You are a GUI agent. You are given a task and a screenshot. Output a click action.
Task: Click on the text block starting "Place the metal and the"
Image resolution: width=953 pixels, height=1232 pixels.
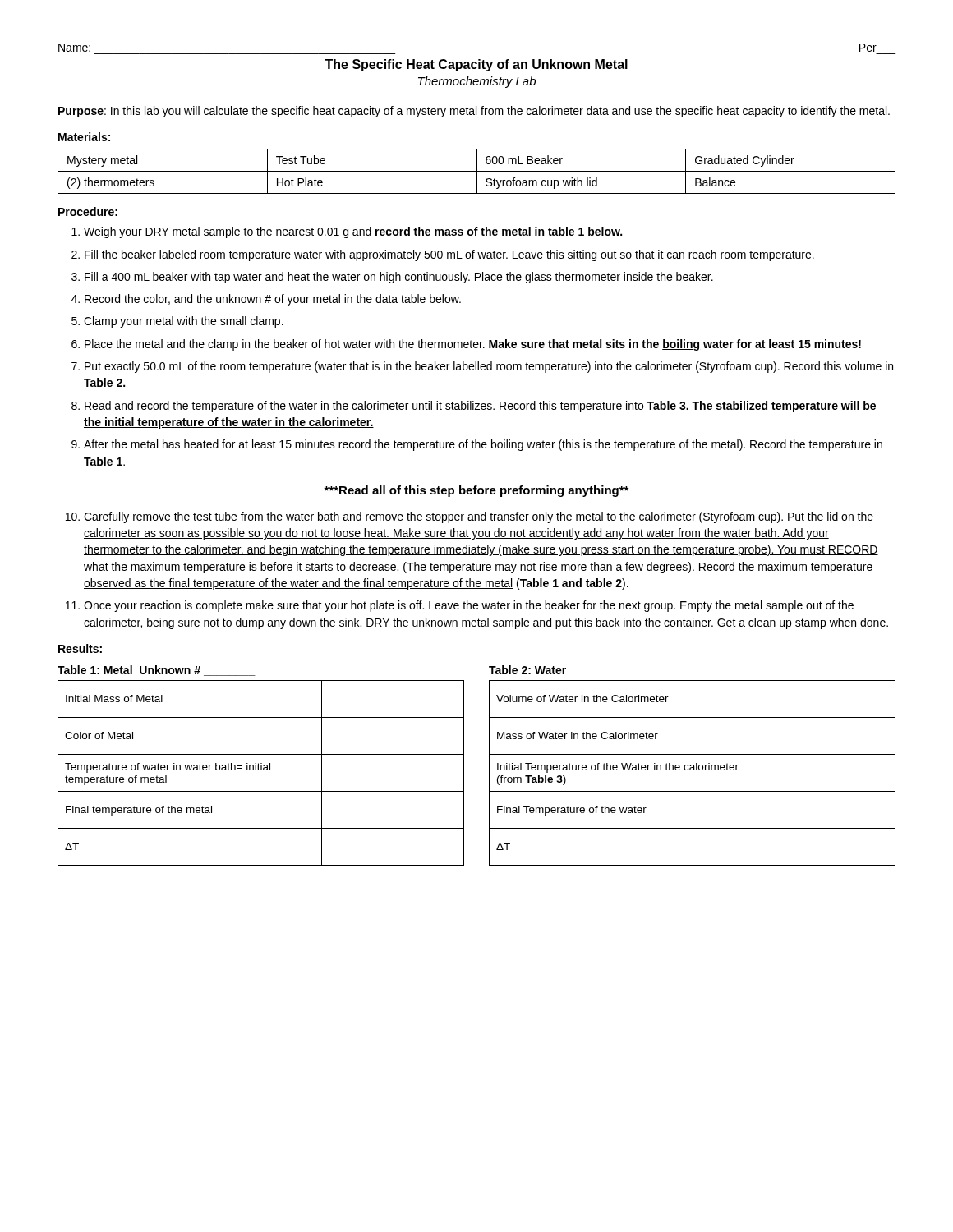(x=473, y=344)
